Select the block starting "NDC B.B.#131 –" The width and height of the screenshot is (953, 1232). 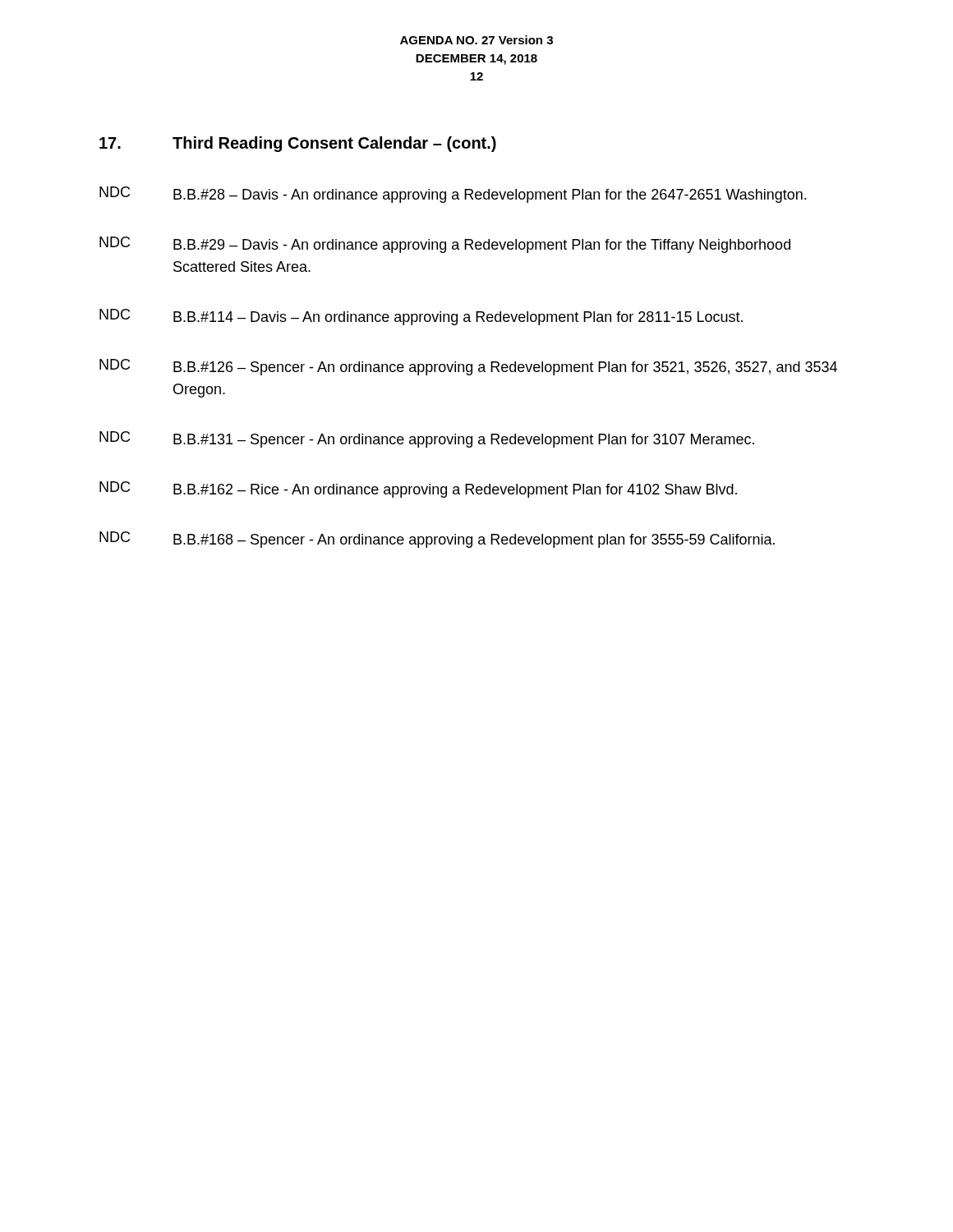pyautogui.click(x=427, y=440)
